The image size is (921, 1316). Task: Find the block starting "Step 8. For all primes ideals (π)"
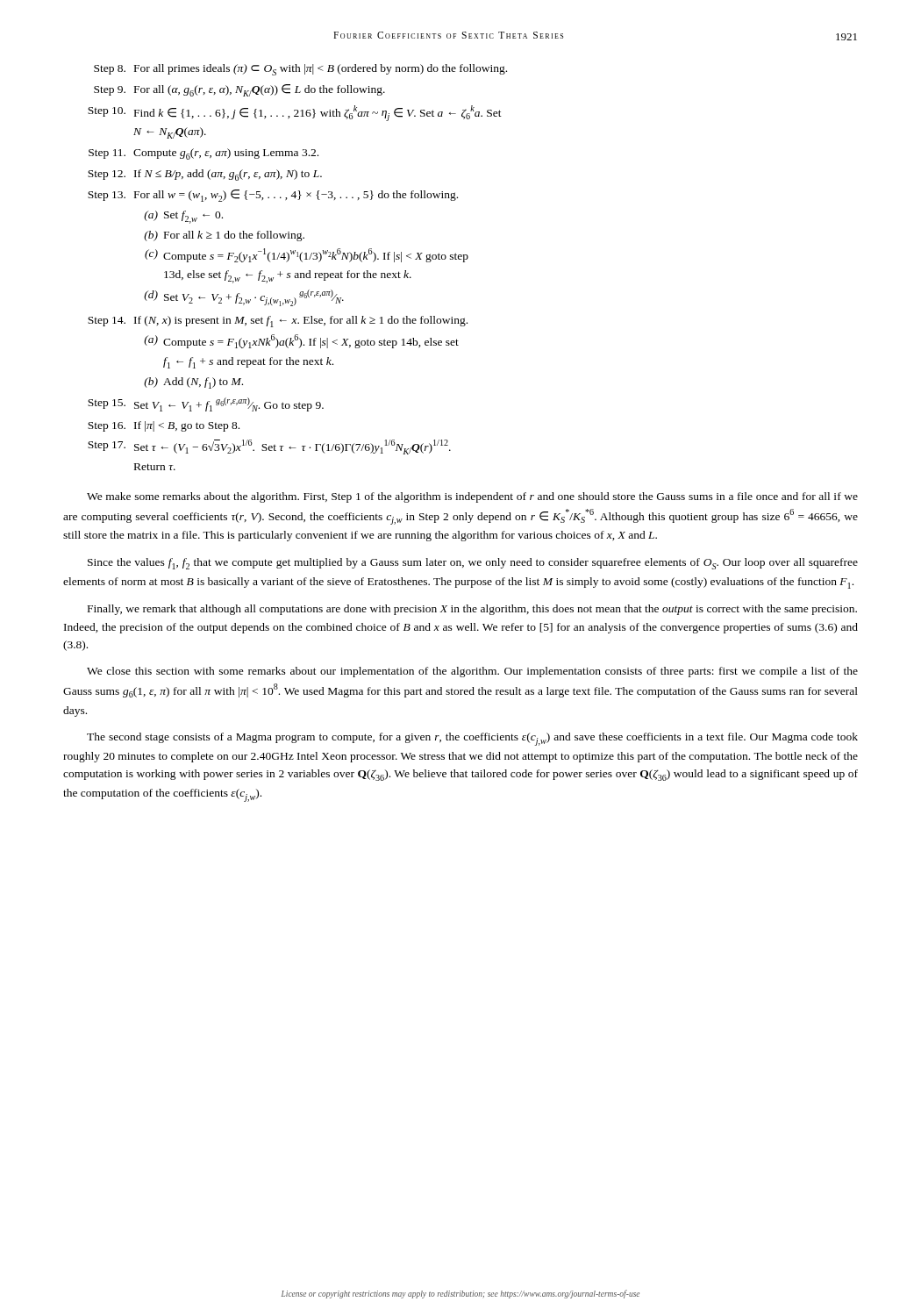[460, 69]
